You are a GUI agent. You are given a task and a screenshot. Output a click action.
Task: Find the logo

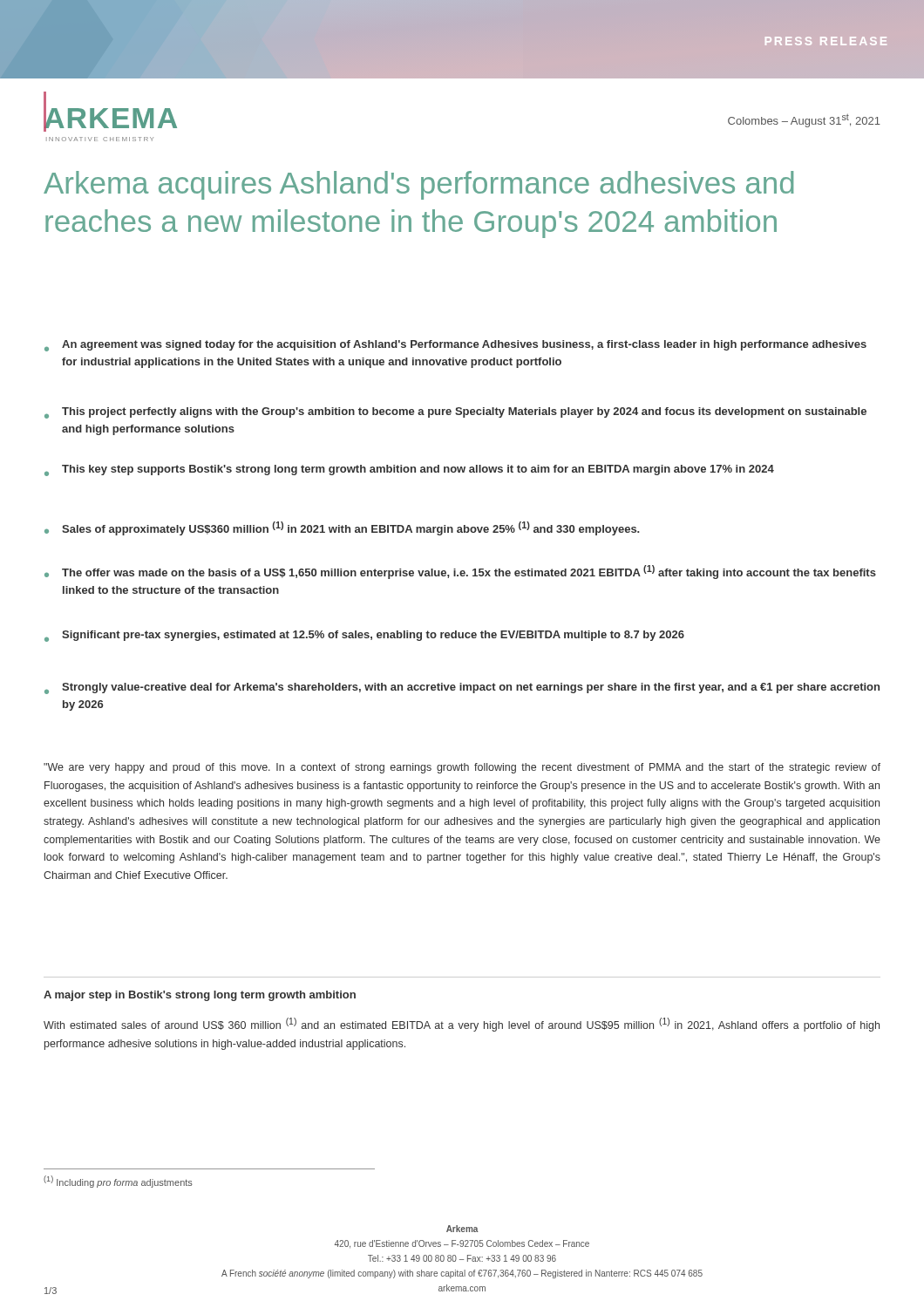tap(131, 119)
